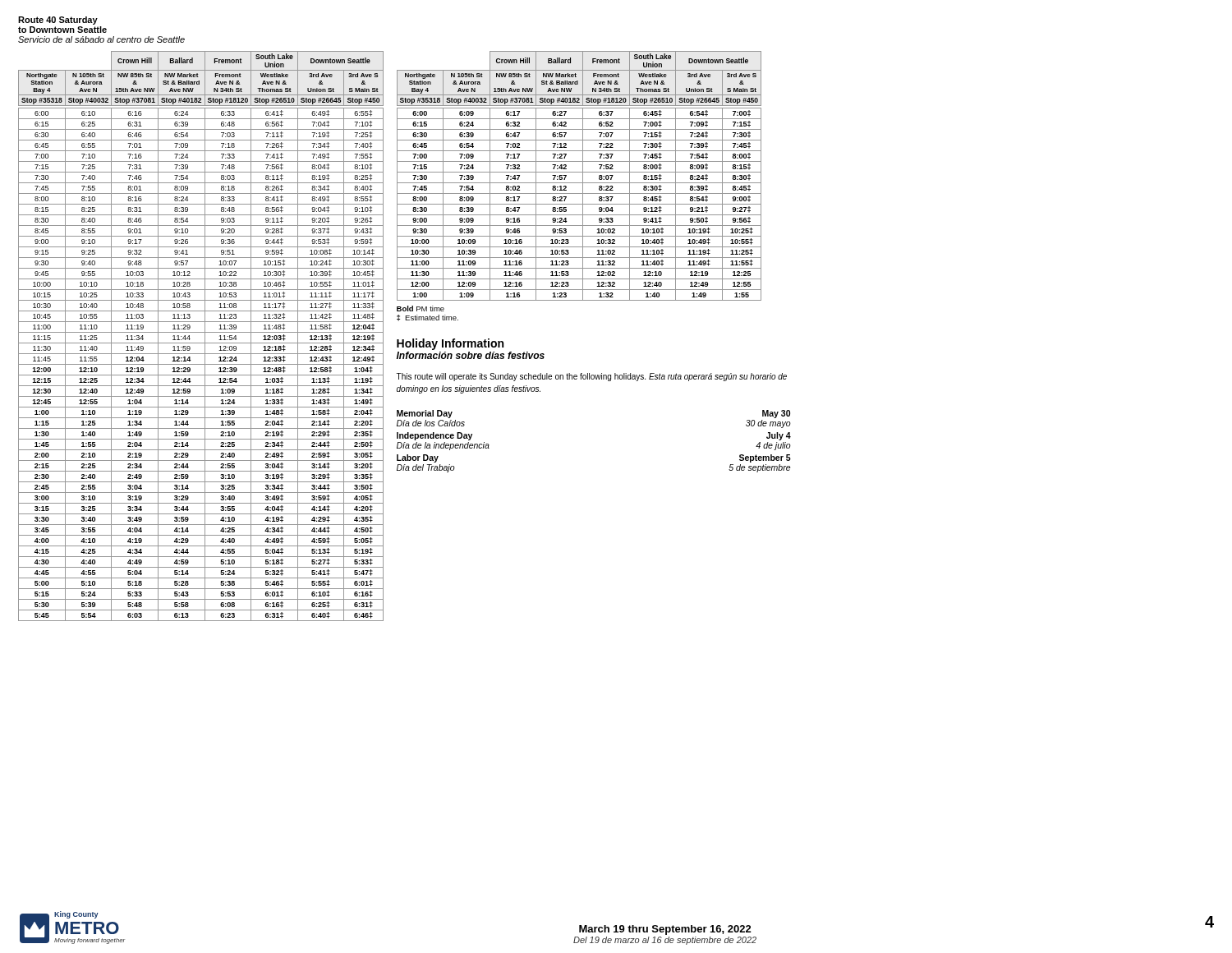Select the title that says "Route 40 Saturday to Downtown Seattle"
This screenshot has height=953, width=1232.
point(58,21)
